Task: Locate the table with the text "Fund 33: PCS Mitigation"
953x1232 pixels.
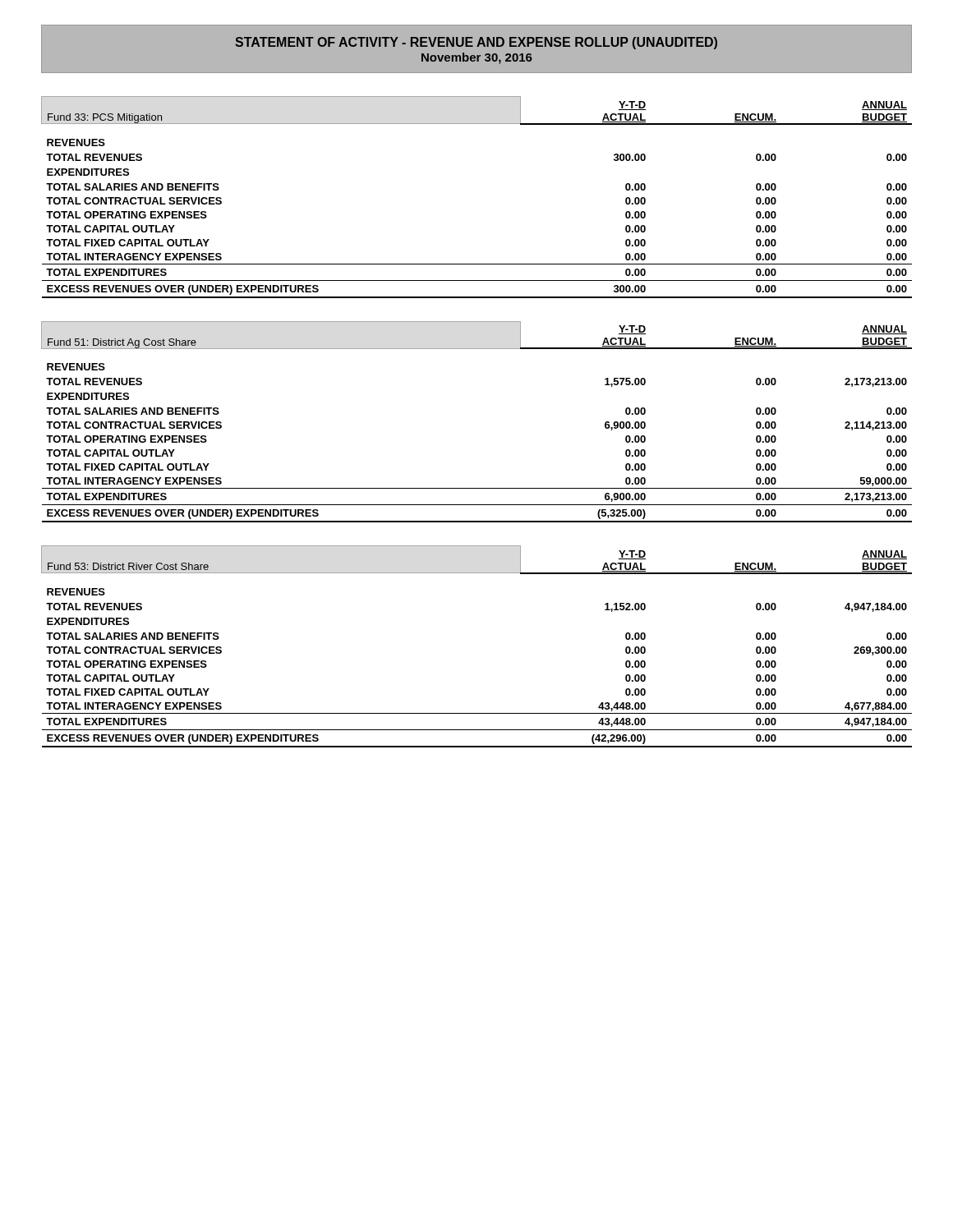Action: click(x=476, y=197)
